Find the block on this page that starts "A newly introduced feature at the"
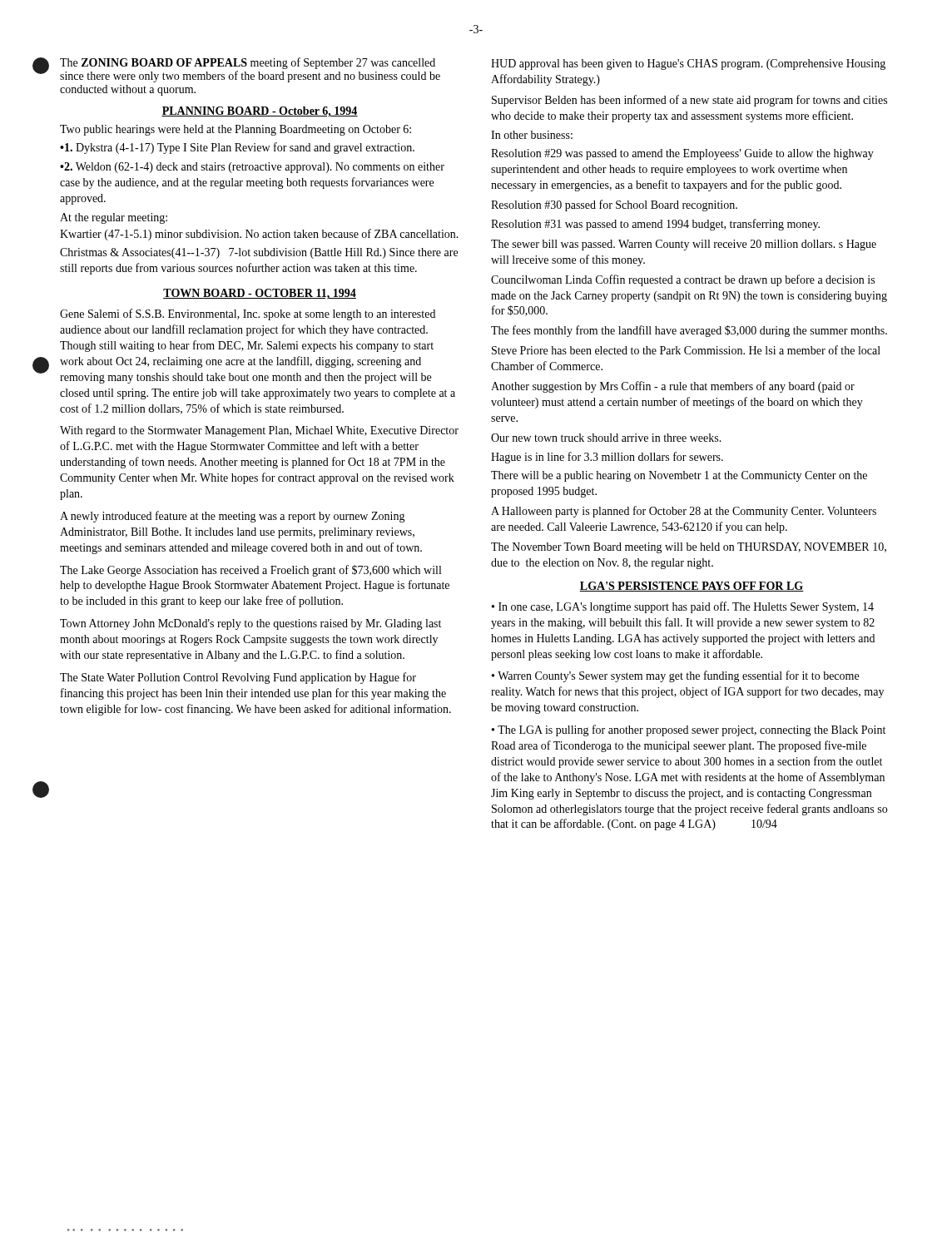Image resolution: width=952 pixels, height=1248 pixels. coord(241,532)
